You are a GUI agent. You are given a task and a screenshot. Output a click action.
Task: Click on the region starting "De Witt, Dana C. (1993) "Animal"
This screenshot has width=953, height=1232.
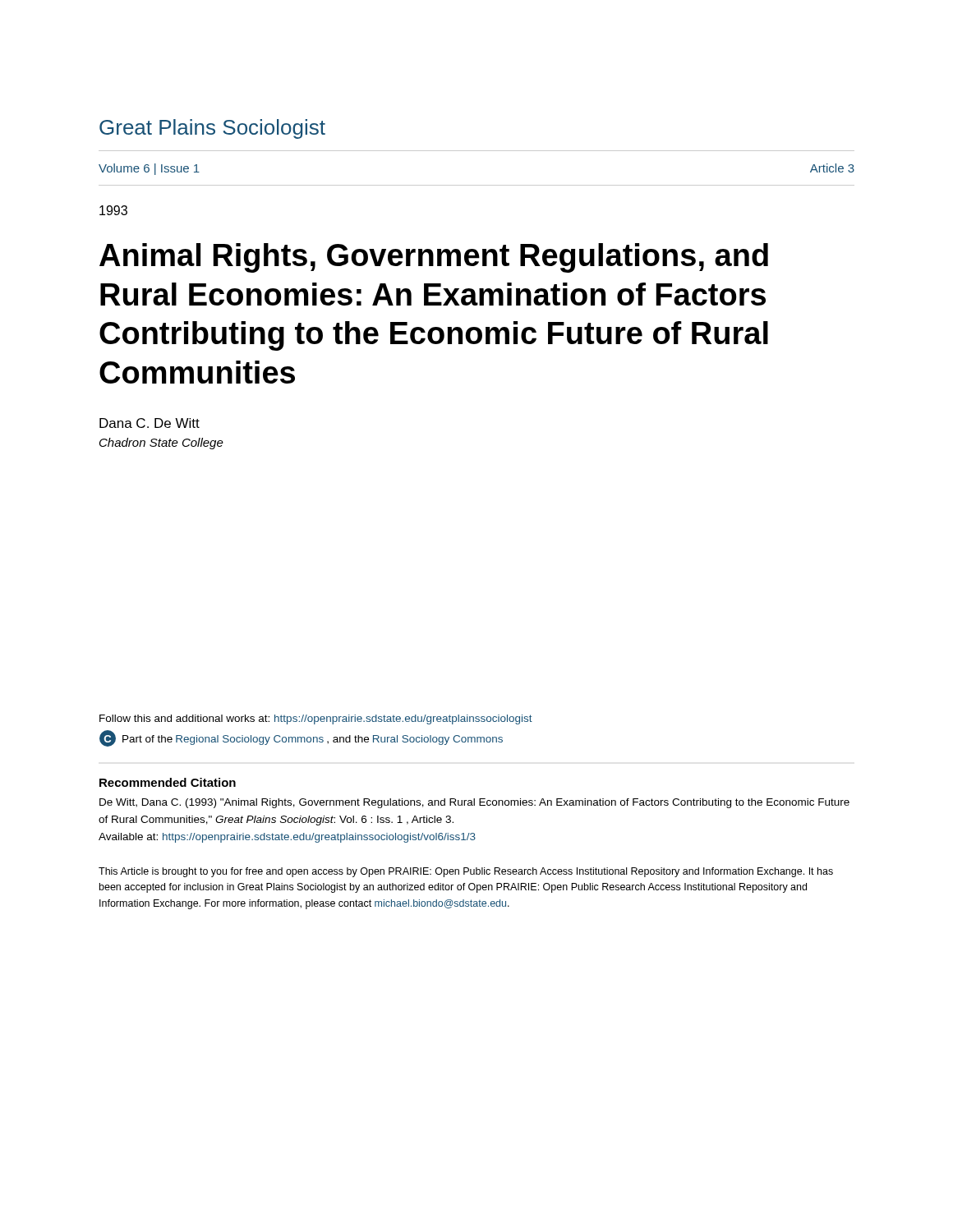click(474, 803)
